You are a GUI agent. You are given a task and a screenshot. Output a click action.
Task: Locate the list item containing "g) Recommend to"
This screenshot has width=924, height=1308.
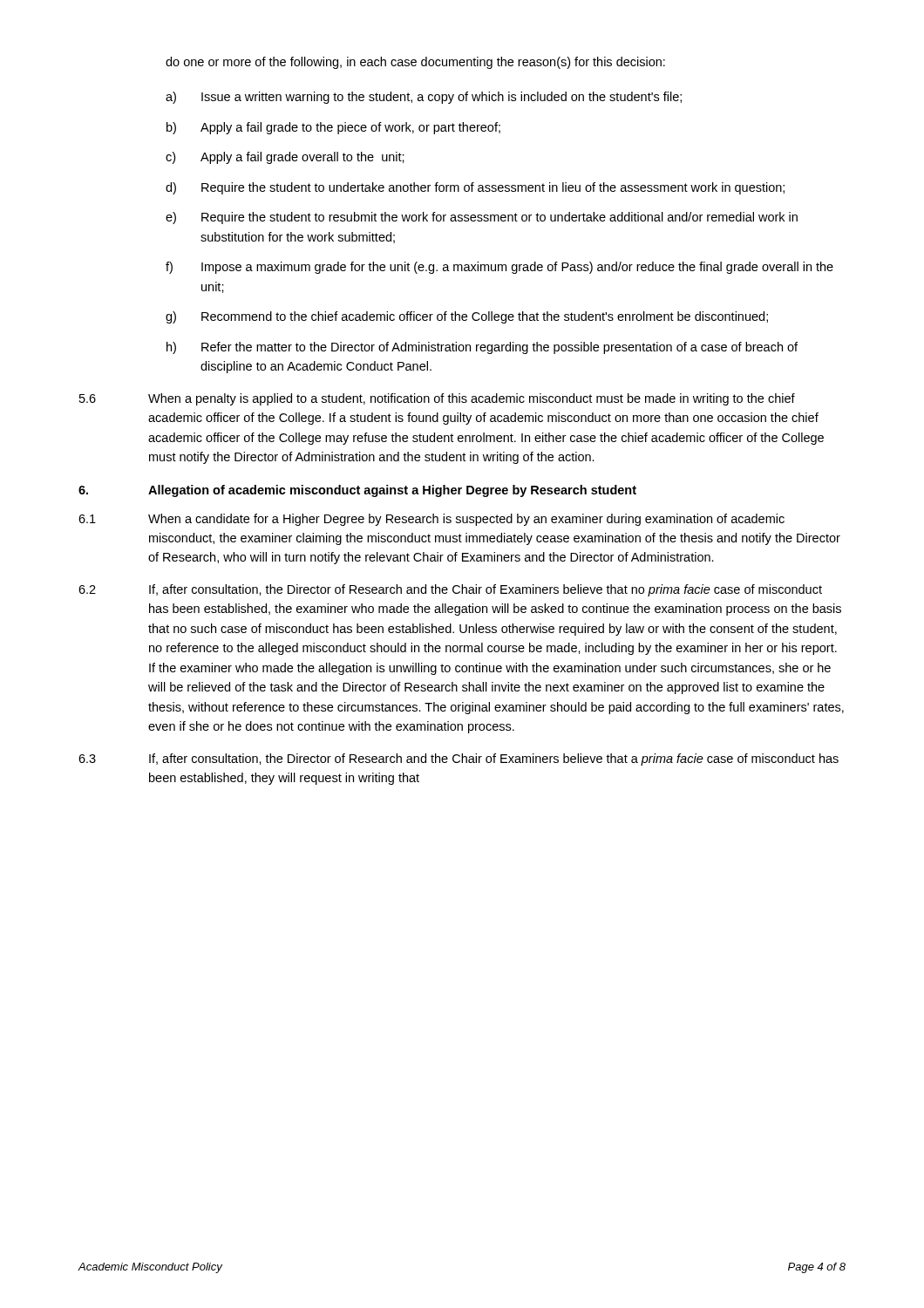click(x=506, y=317)
